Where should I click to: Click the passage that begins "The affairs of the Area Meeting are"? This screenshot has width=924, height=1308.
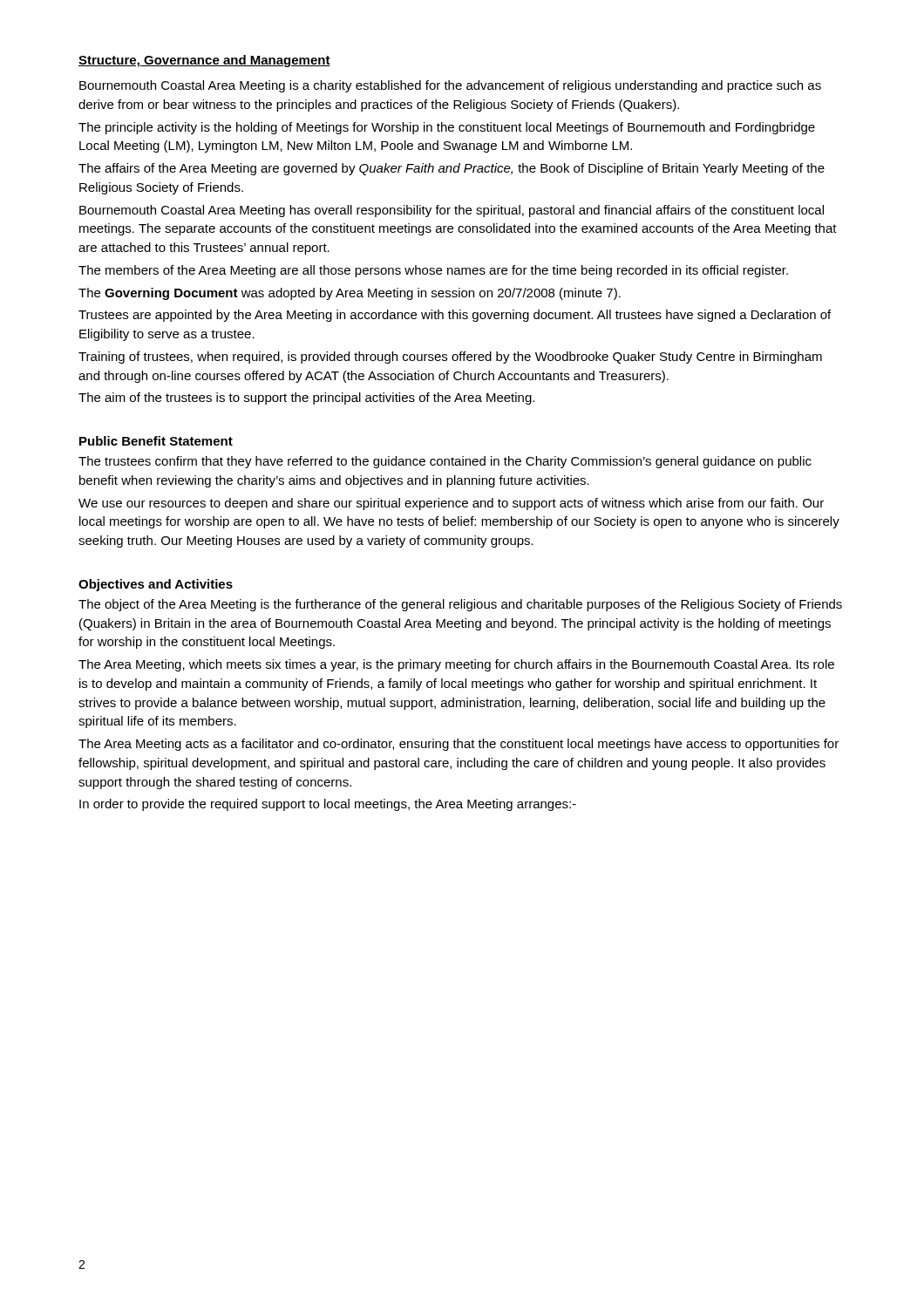pyautogui.click(x=452, y=177)
